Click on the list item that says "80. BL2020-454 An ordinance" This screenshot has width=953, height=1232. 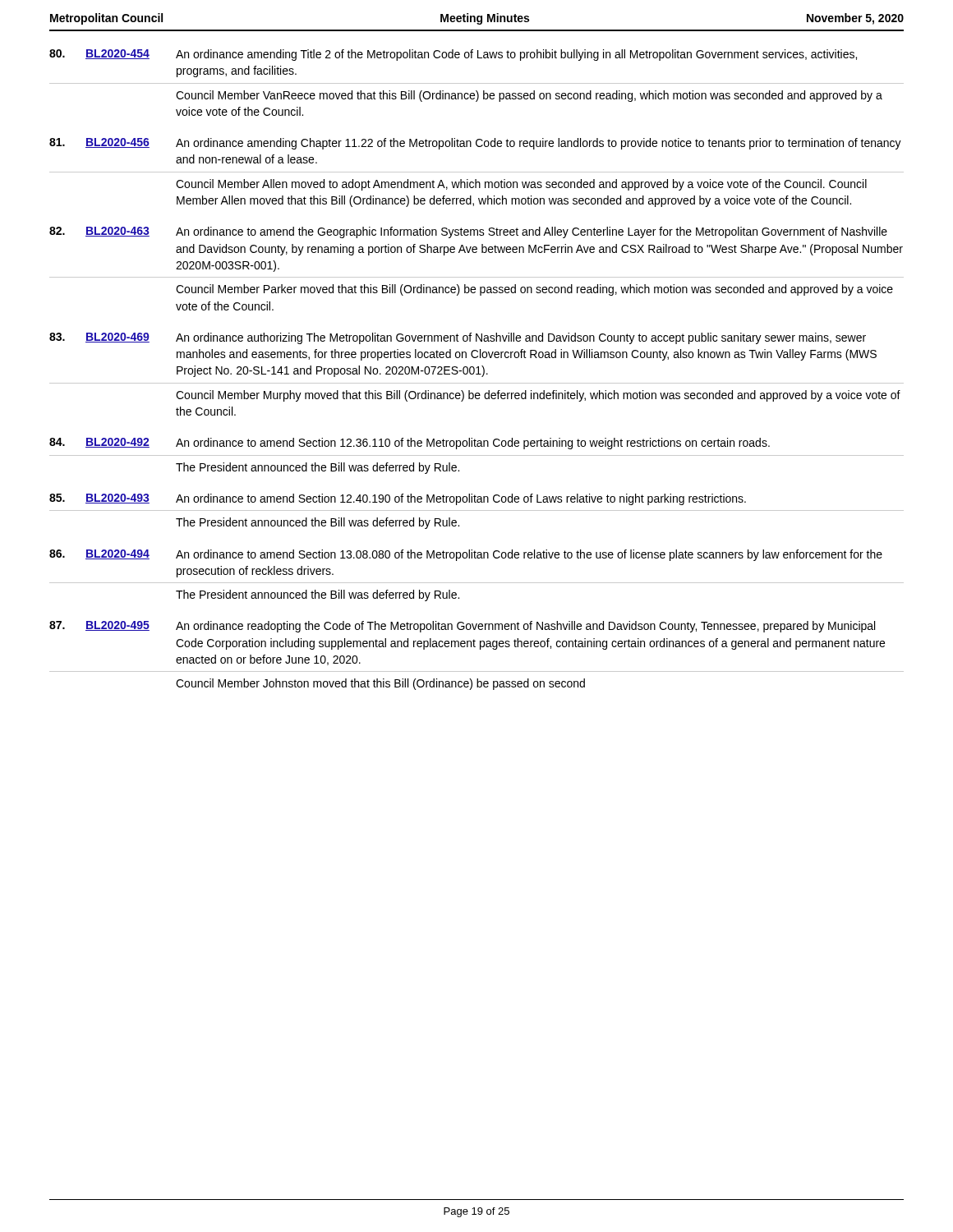coord(476,63)
